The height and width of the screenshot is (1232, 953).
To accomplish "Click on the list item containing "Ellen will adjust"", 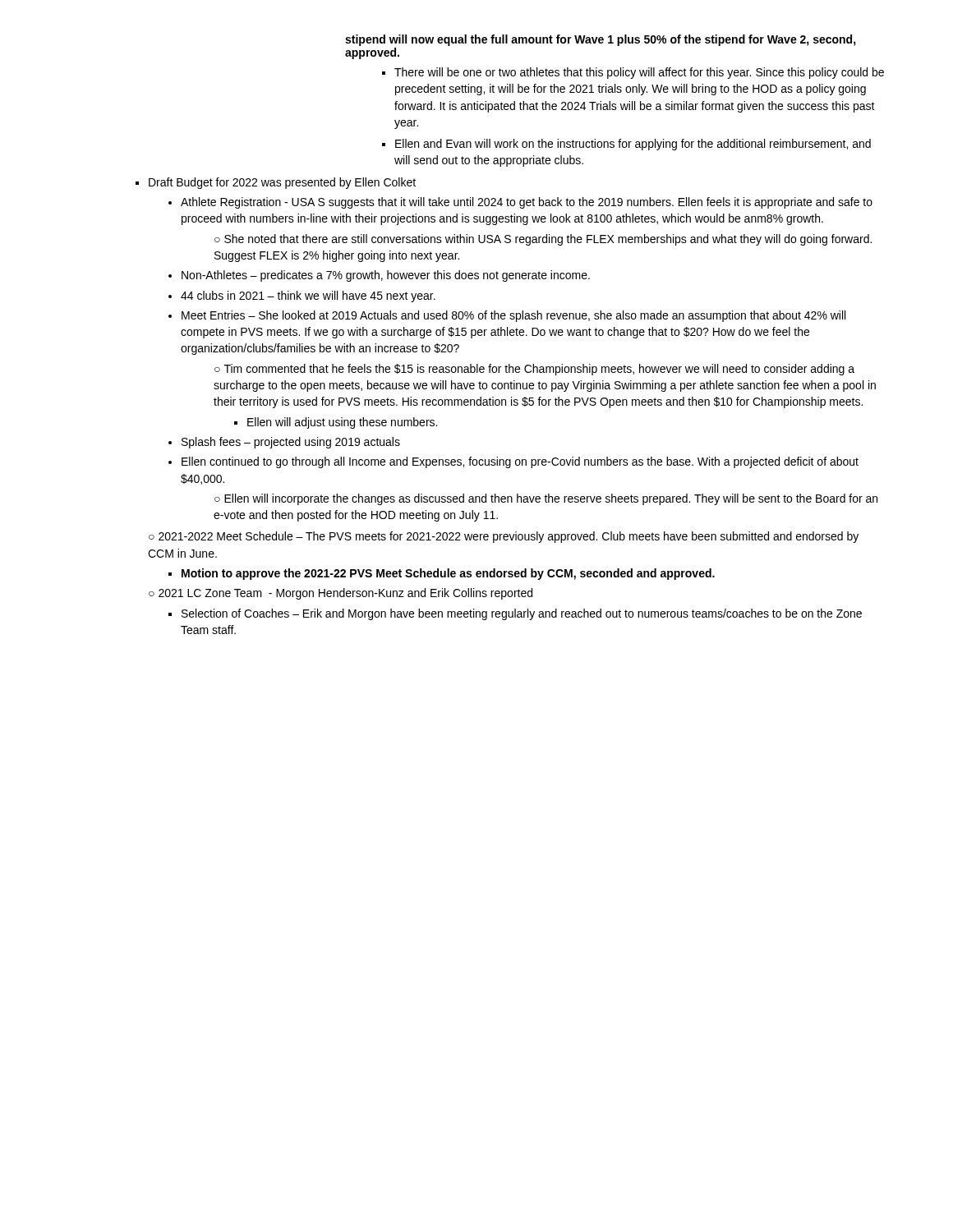I will click(342, 422).
